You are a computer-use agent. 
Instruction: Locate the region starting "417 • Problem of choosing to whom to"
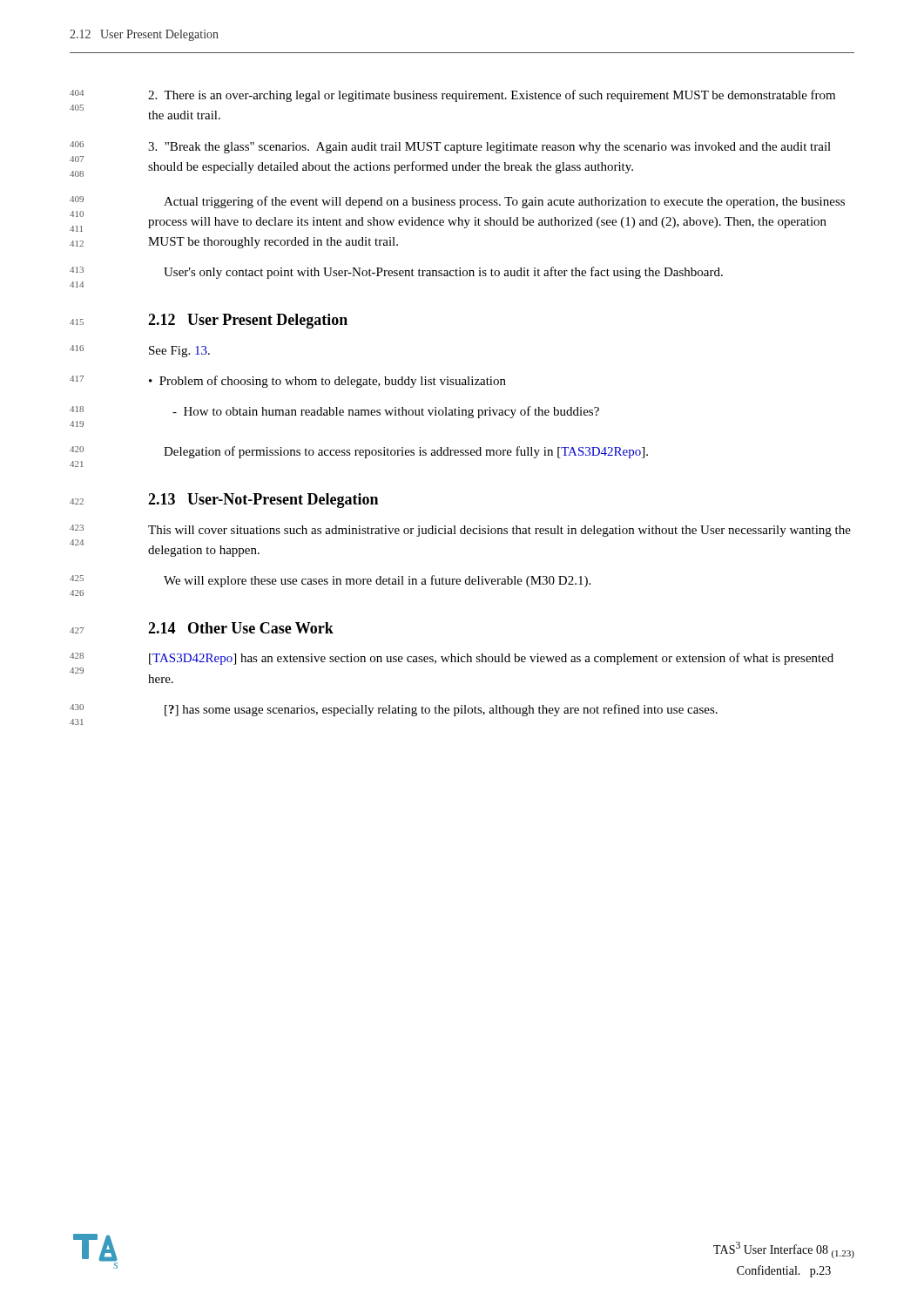[x=288, y=381]
